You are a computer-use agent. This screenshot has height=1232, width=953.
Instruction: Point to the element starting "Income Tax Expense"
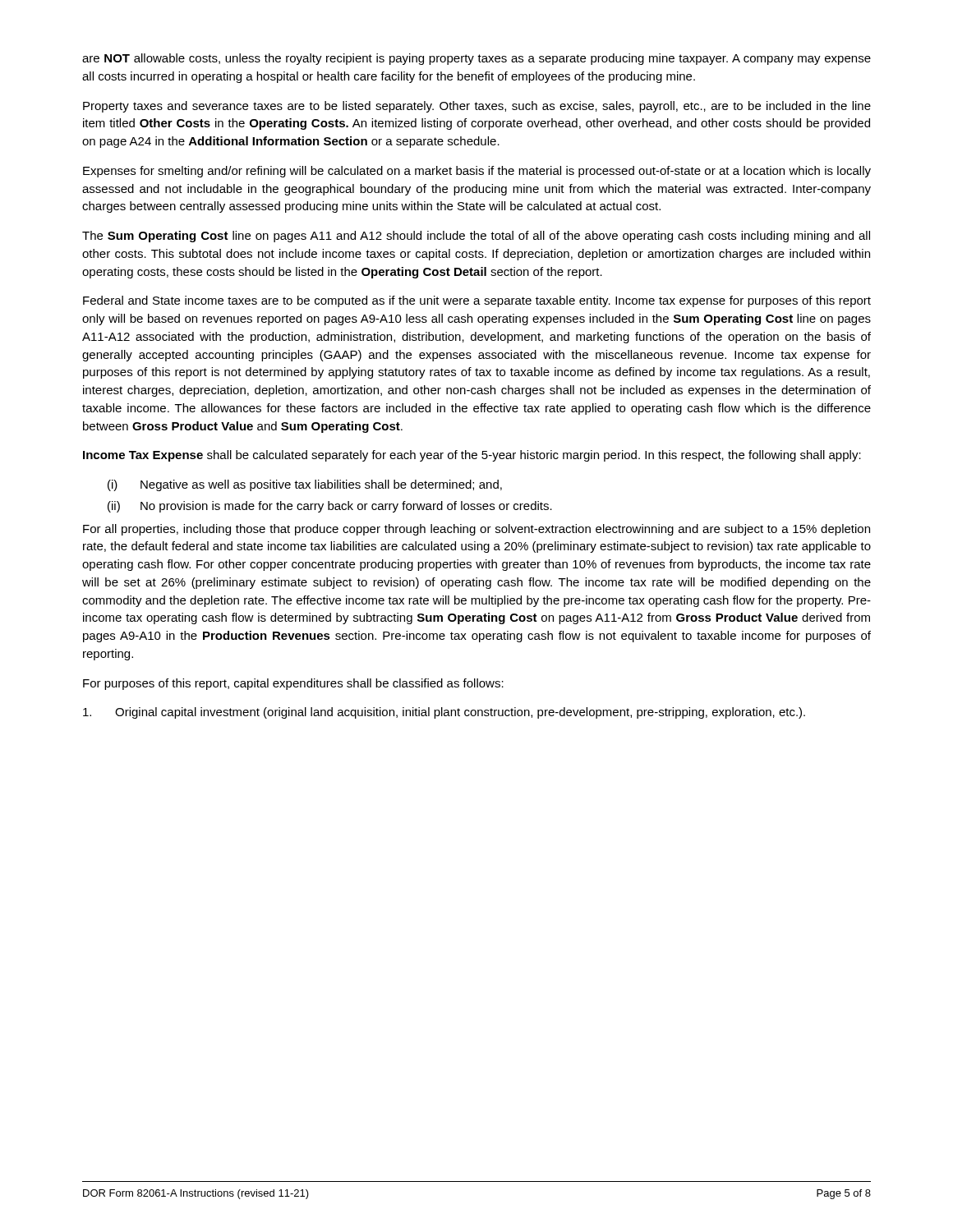click(472, 455)
